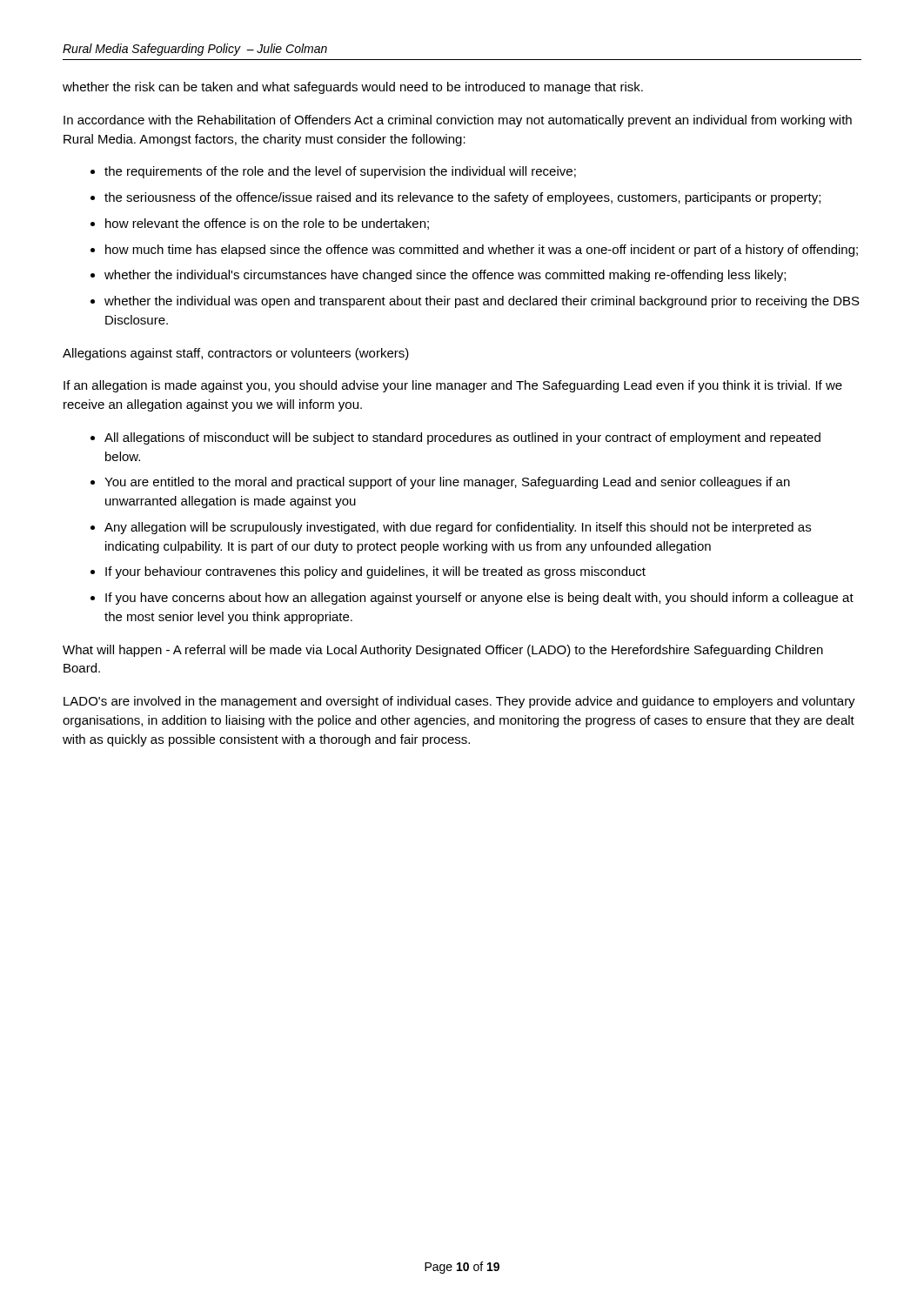This screenshot has width=924, height=1305.
Task: Find the block on this page that starts "whether the risk can"
Action: [462, 87]
